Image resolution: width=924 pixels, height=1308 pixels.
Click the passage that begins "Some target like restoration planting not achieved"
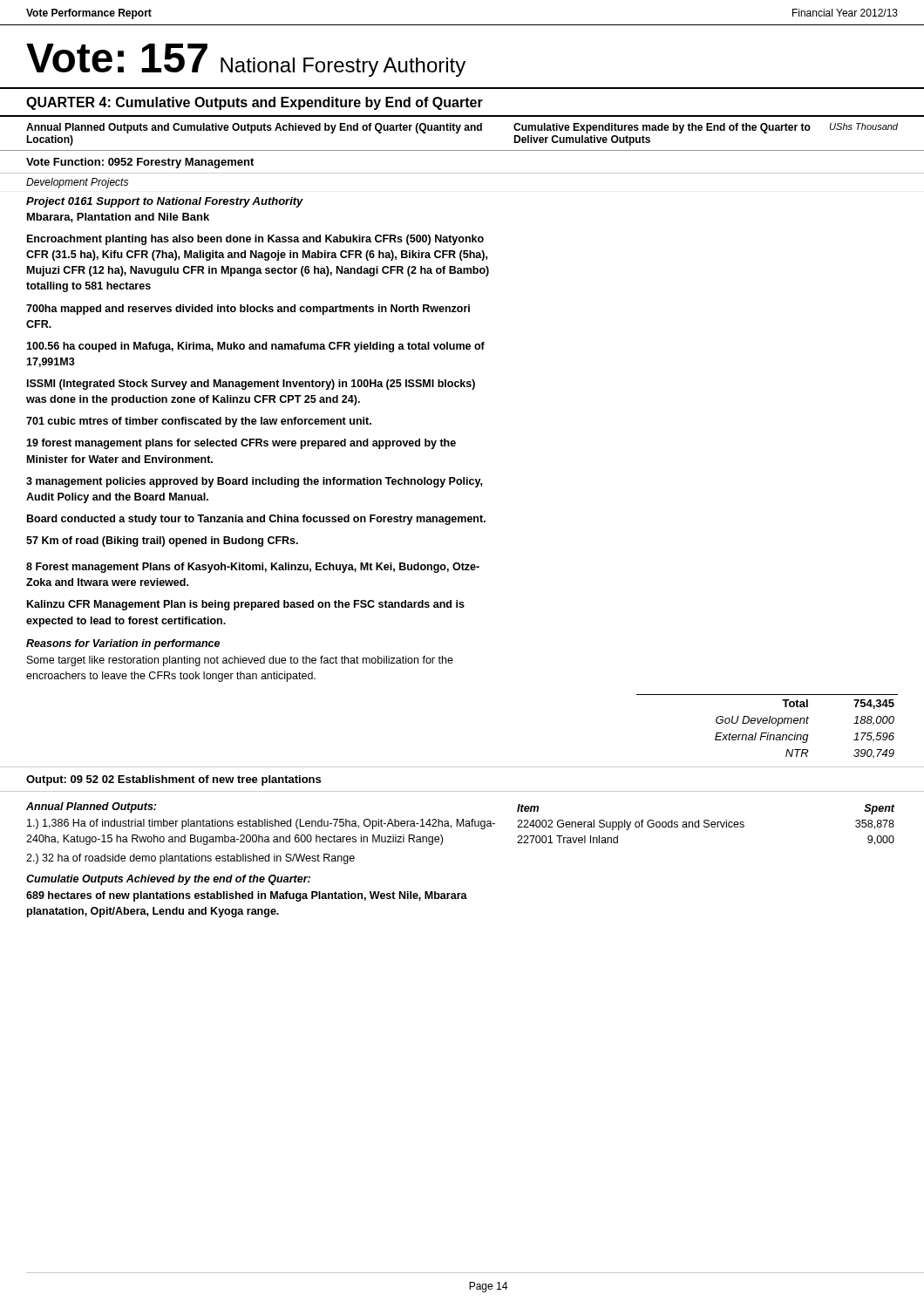(240, 668)
